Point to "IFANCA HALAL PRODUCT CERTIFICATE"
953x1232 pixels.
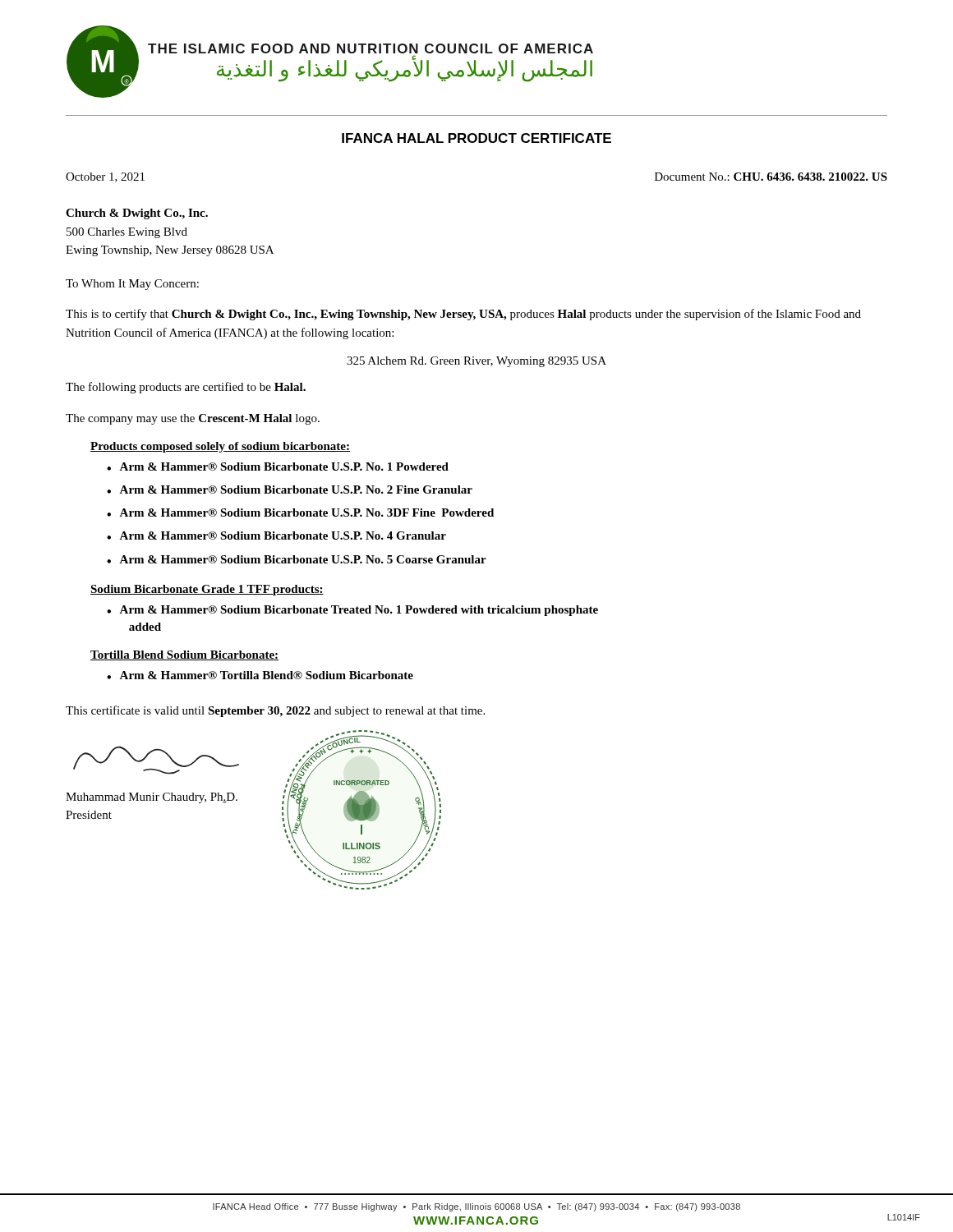point(476,138)
